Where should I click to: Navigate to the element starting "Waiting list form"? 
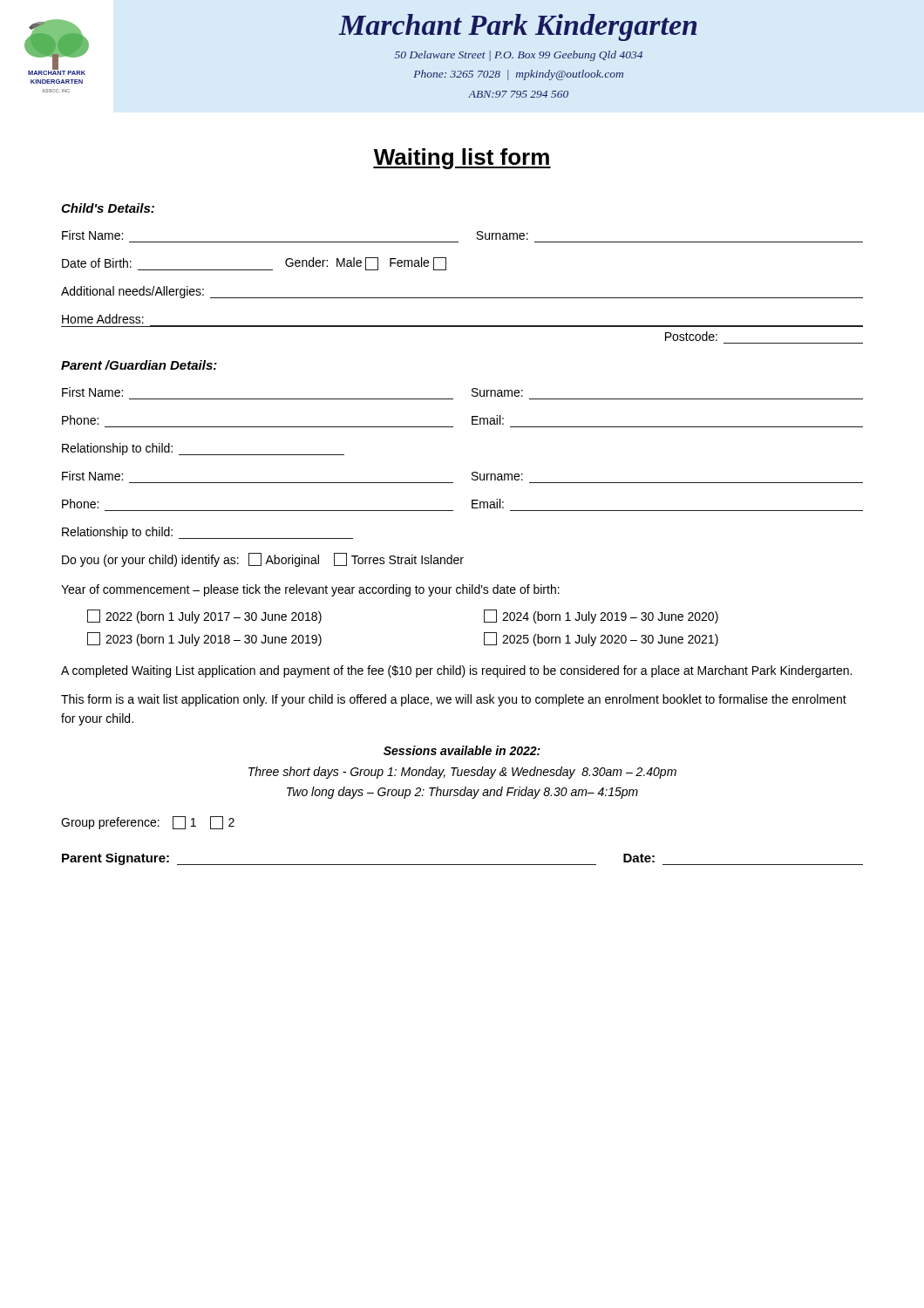pyautogui.click(x=462, y=157)
